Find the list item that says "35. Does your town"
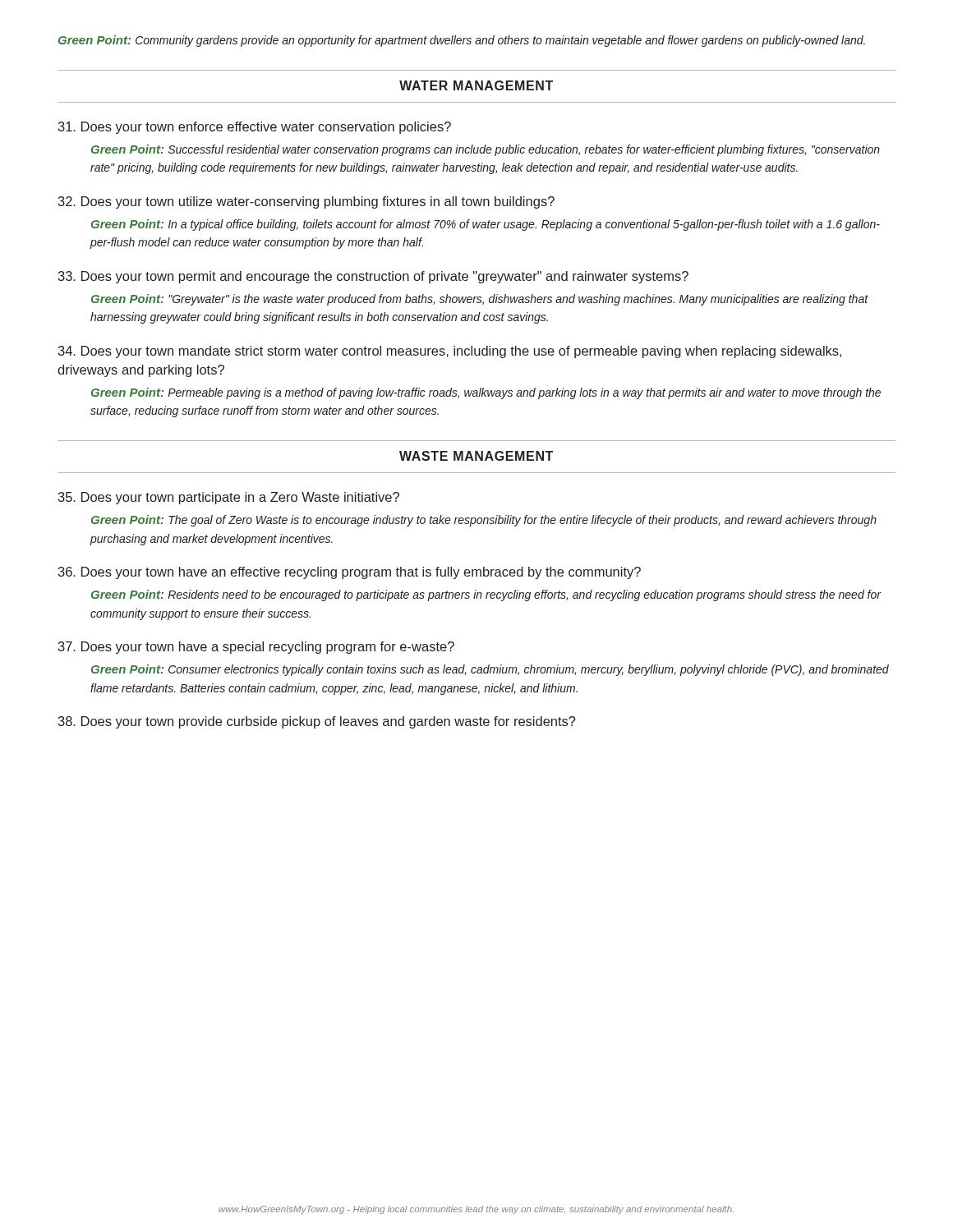This screenshot has height=1232, width=953. pos(476,518)
